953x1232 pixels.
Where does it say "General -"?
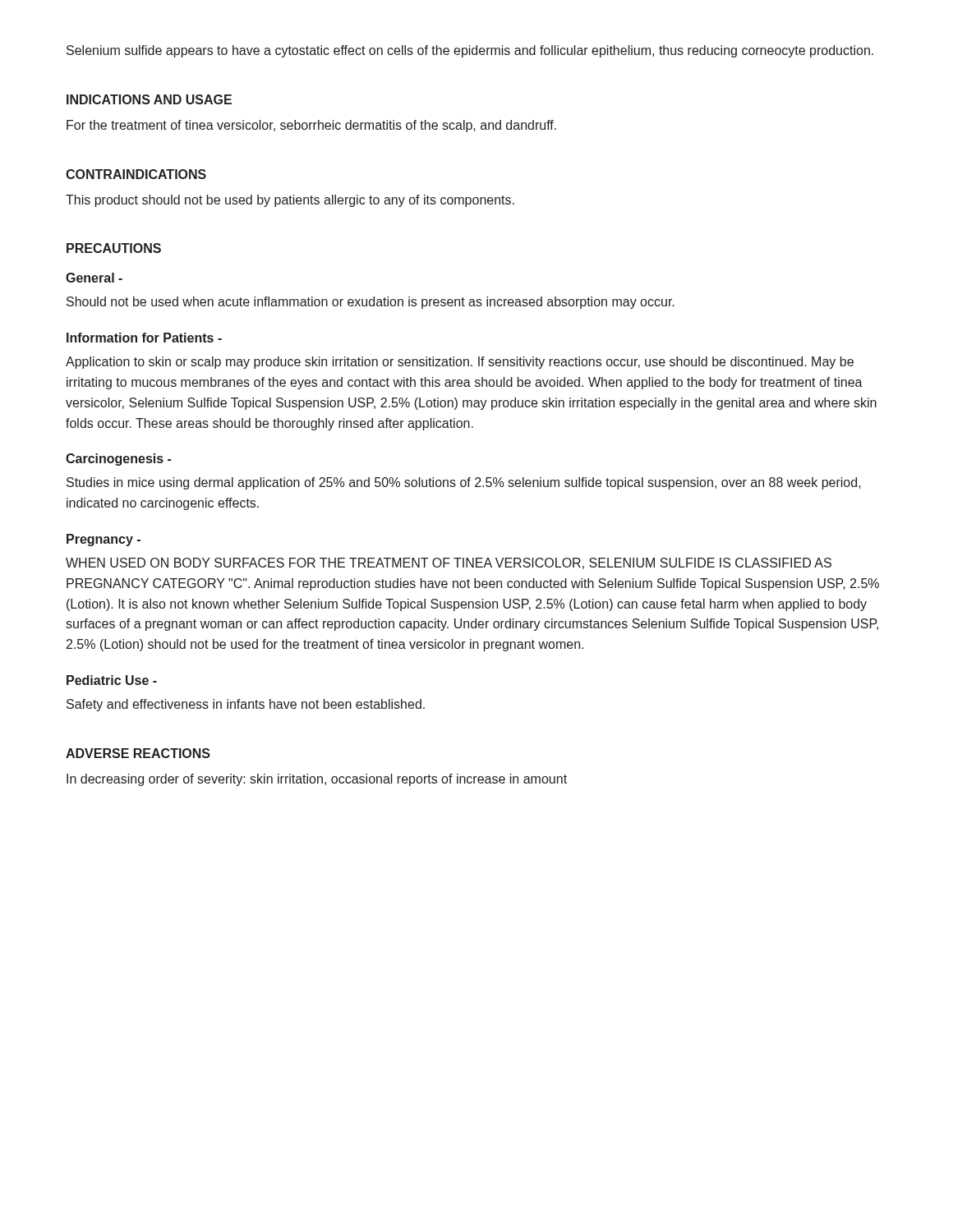(94, 278)
